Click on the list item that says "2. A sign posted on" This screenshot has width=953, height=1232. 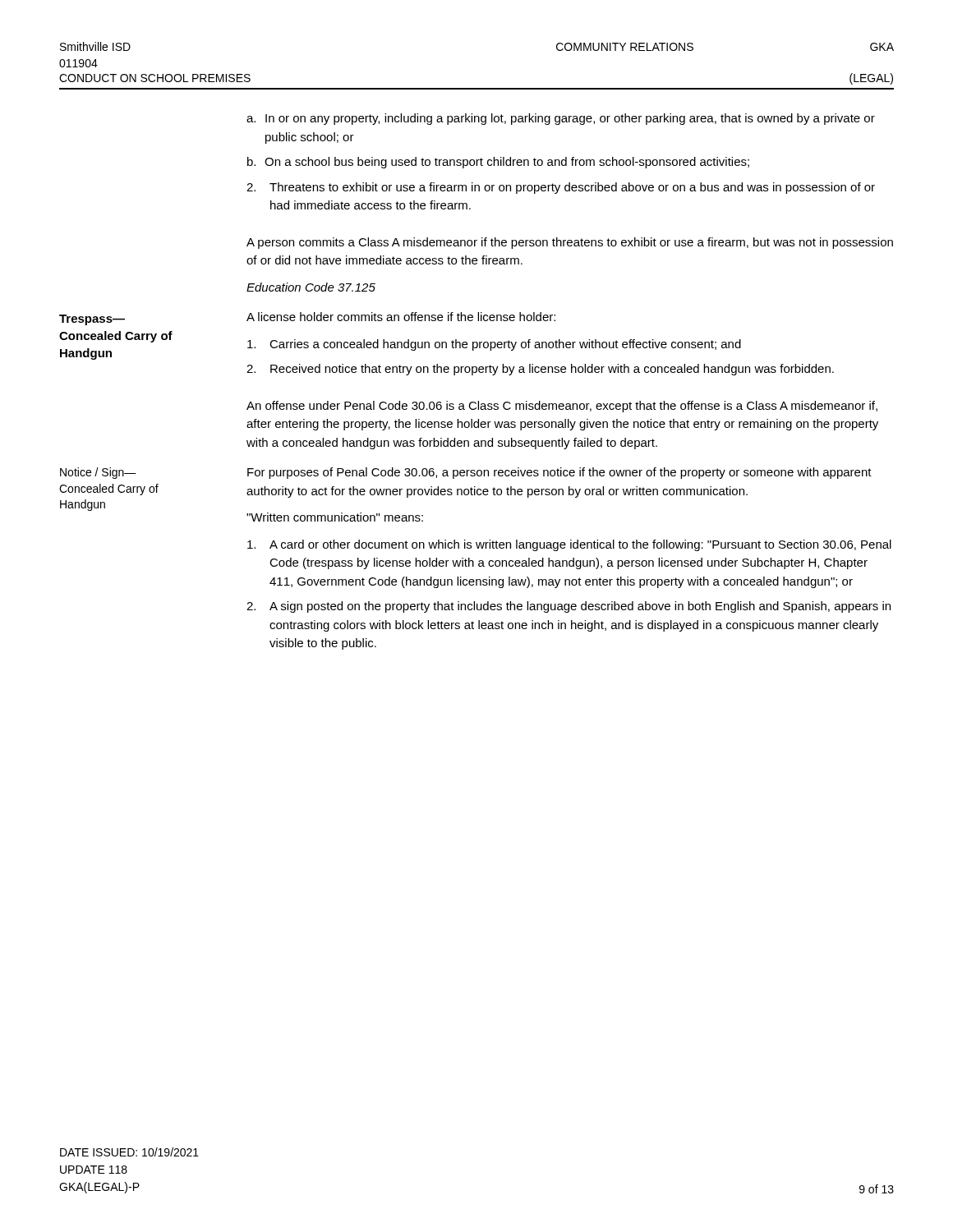coord(570,625)
